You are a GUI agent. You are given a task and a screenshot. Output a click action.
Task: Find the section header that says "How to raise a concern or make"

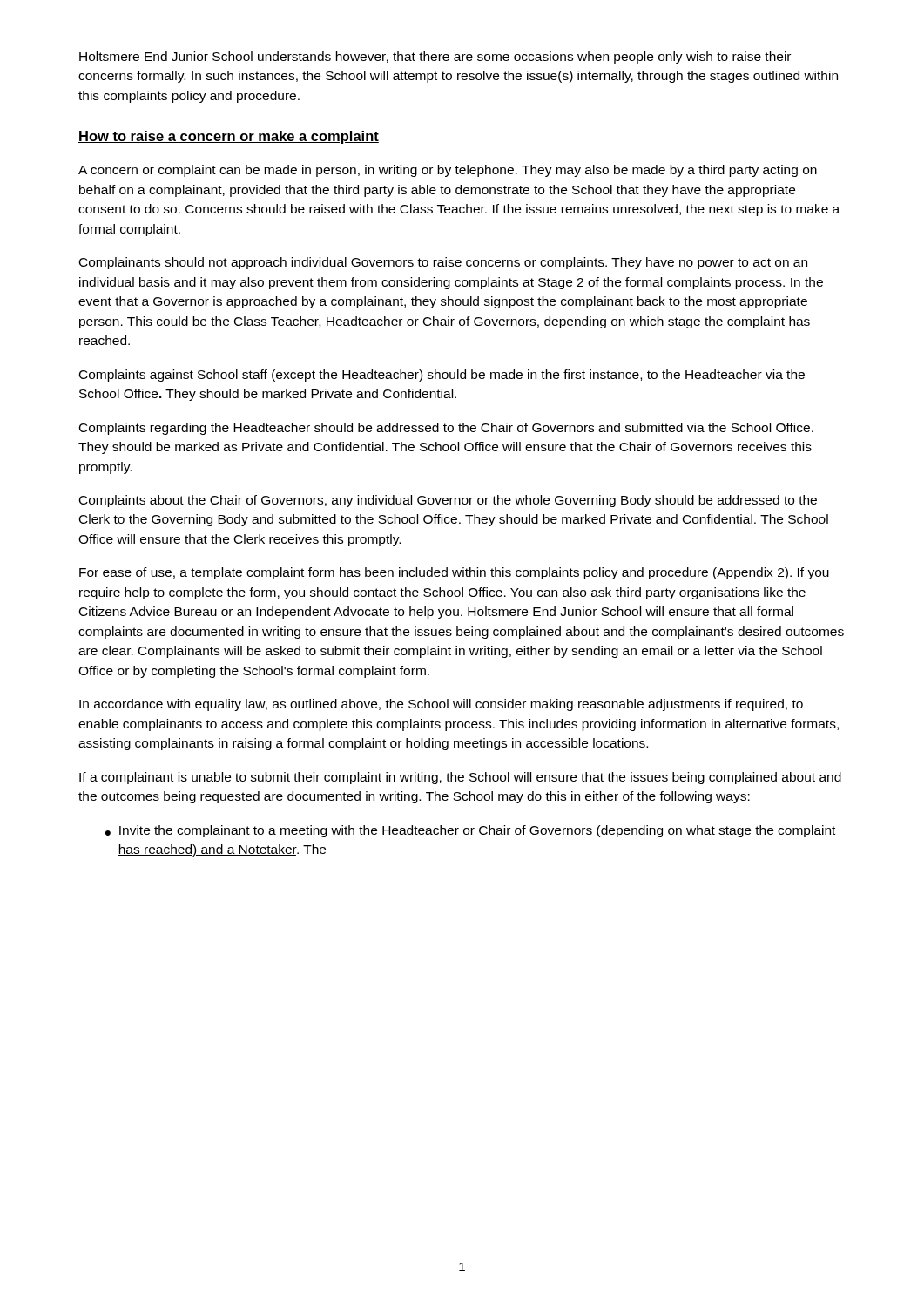229,136
